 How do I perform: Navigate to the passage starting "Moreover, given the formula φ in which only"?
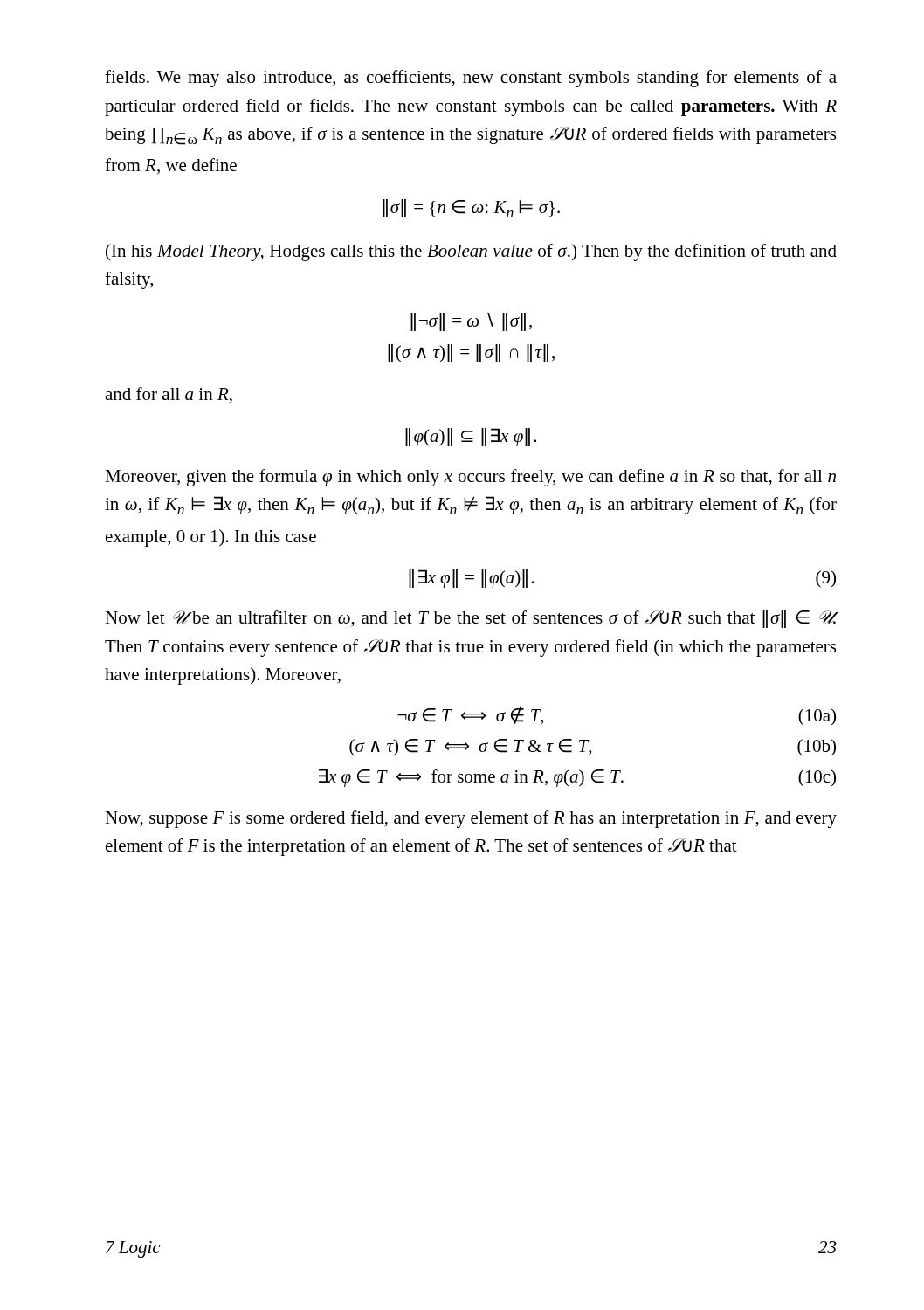471,506
